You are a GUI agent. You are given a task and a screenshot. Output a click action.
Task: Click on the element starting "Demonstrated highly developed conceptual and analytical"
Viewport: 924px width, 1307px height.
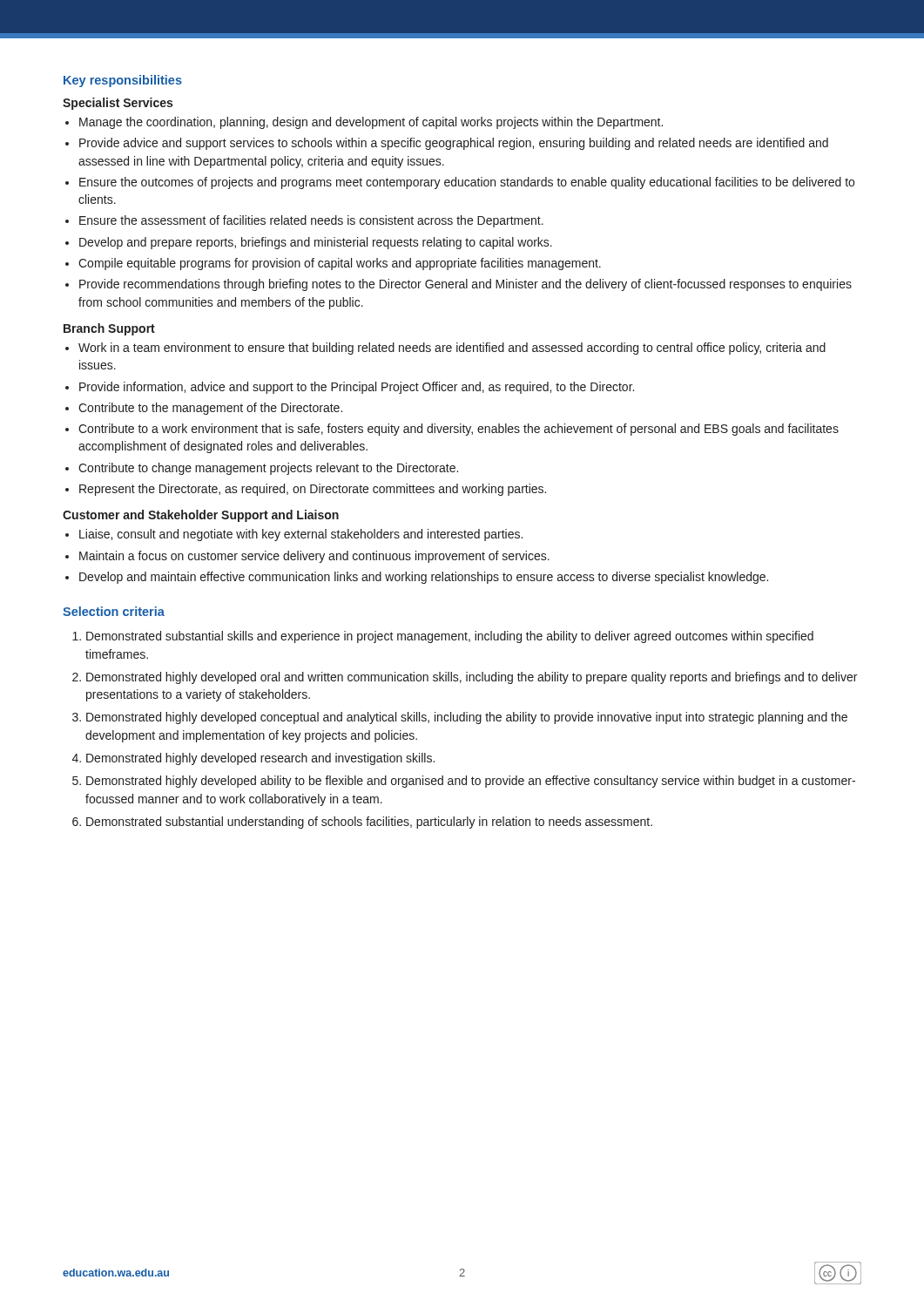467,726
